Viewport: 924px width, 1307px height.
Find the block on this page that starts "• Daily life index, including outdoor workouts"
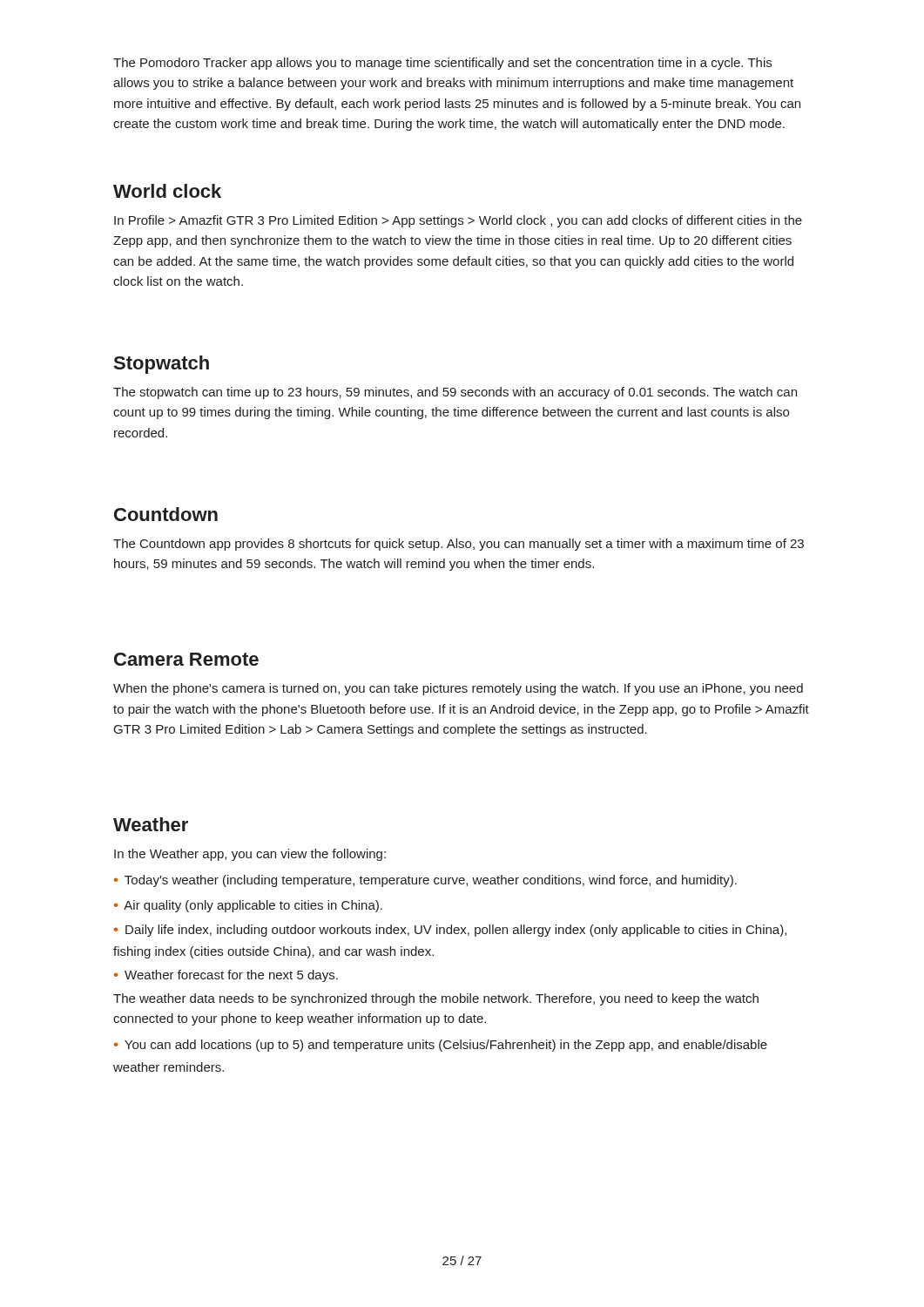(x=450, y=940)
